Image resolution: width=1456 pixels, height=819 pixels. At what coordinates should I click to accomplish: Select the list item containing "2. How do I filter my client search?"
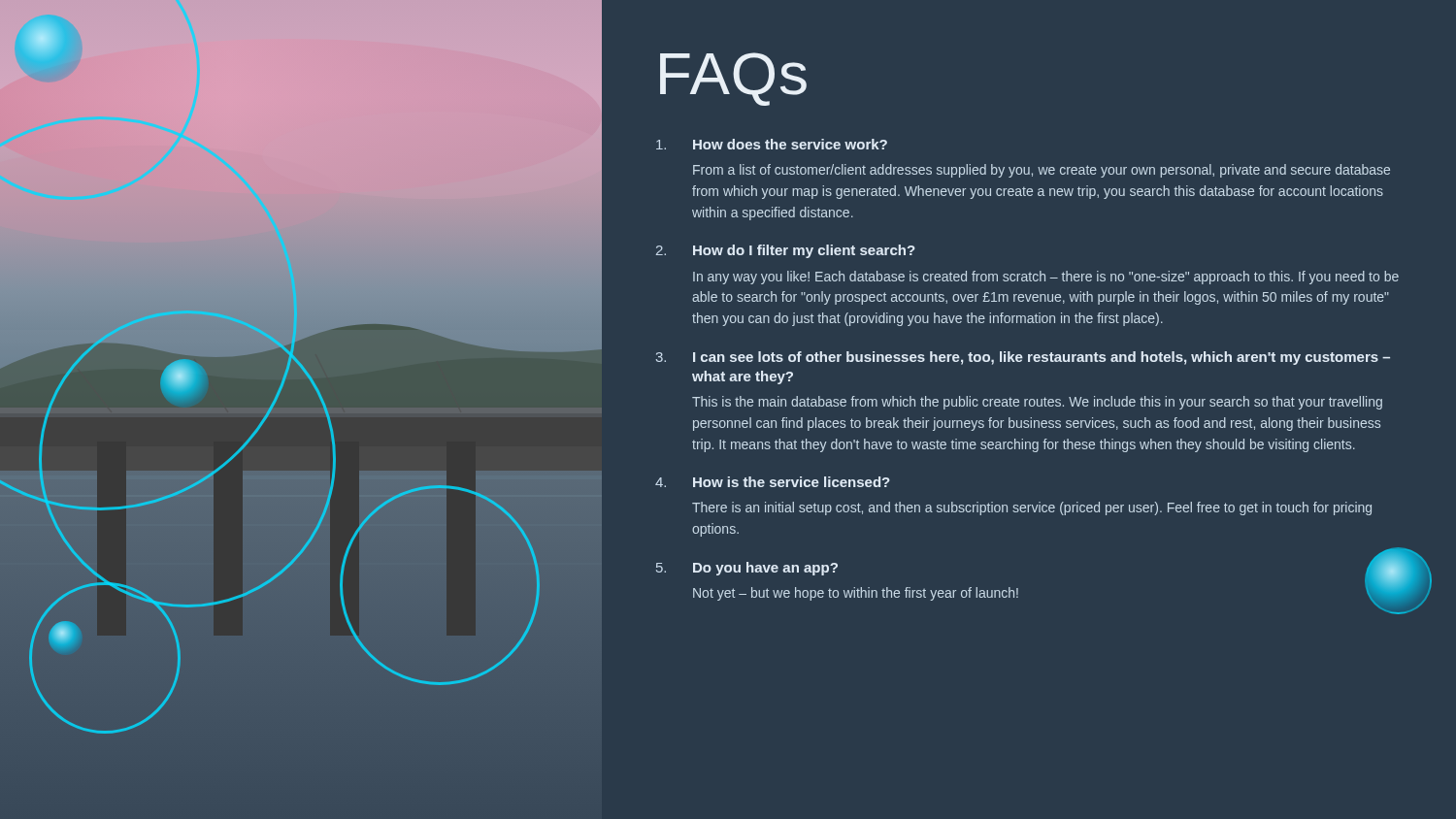pyautogui.click(x=1029, y=285)
